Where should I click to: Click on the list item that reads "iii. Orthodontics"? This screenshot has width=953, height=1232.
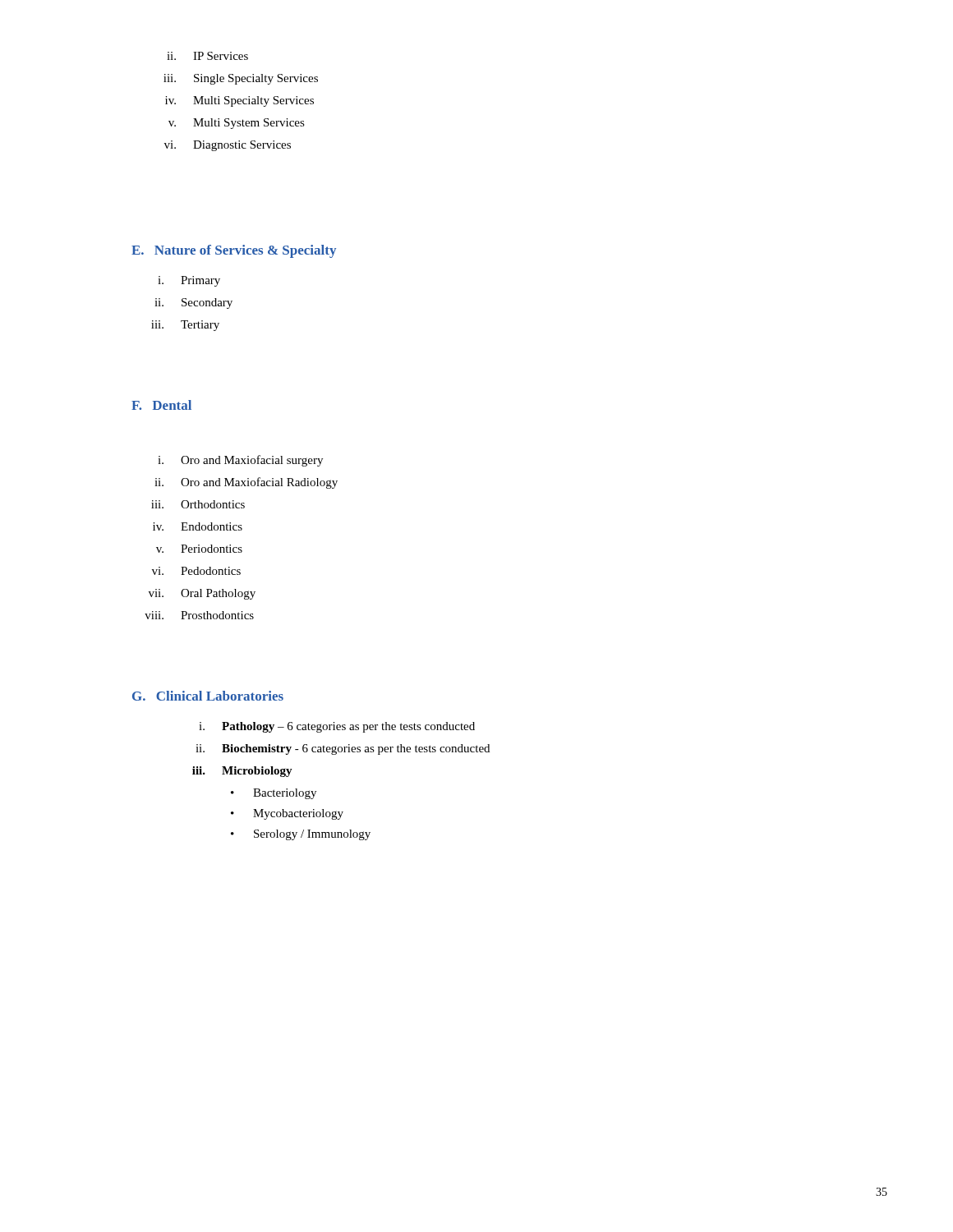[188, 505]
